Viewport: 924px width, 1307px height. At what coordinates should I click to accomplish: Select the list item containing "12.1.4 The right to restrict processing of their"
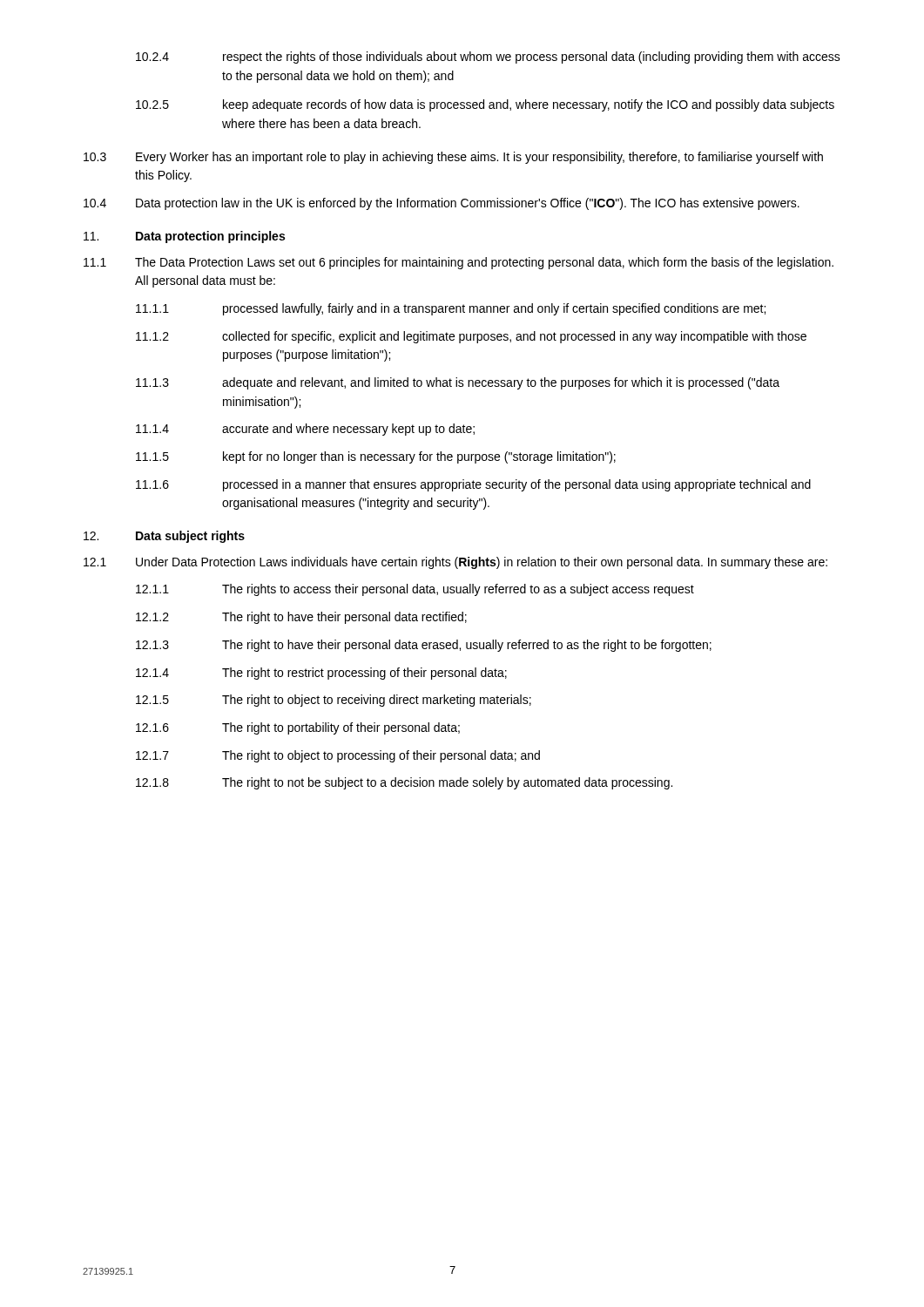(x=321, y=673)
